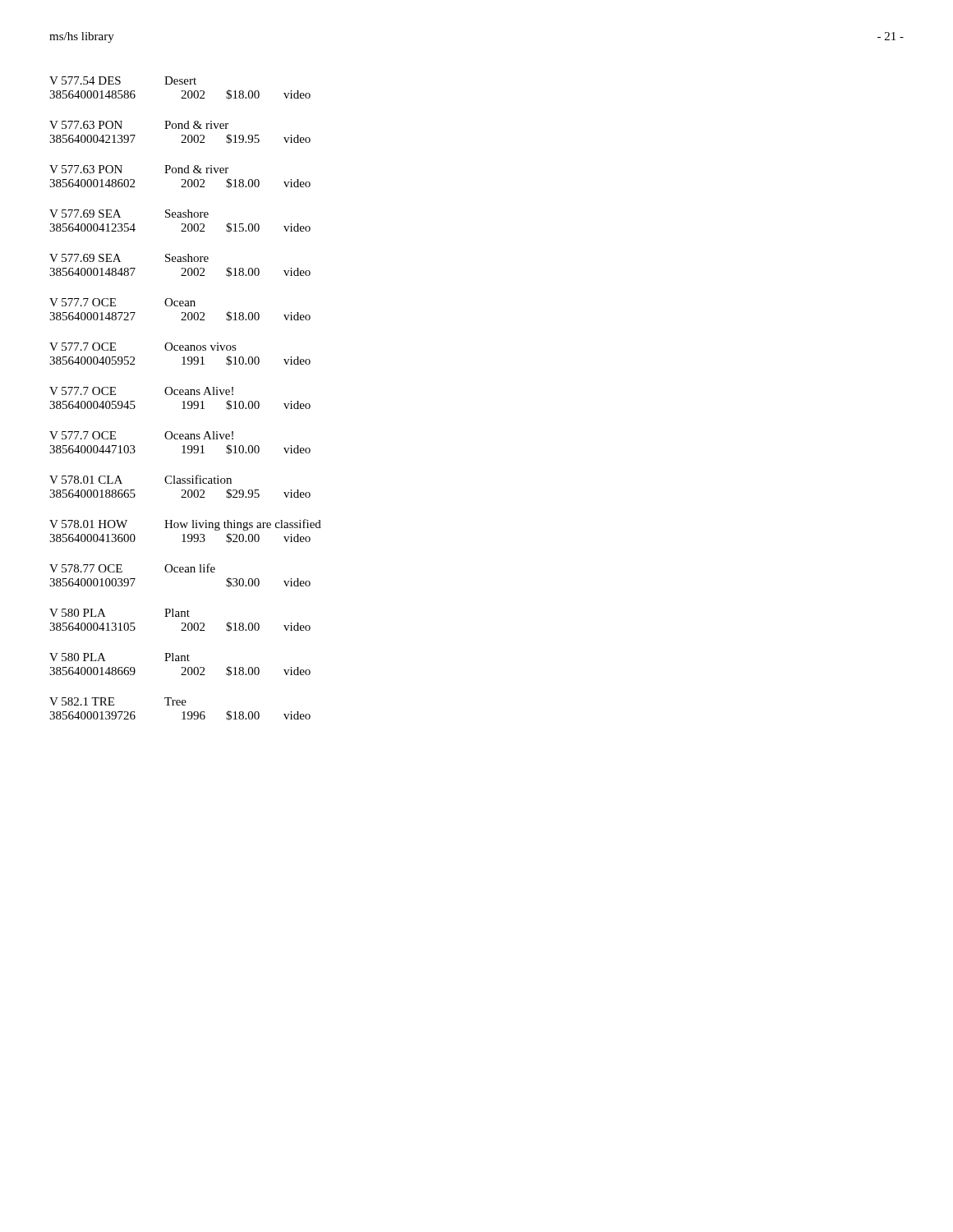Point to the block beginning "V 577.7 OCE Oceans Alive! 38564000447103"
953x1232 pixels.
246,443
